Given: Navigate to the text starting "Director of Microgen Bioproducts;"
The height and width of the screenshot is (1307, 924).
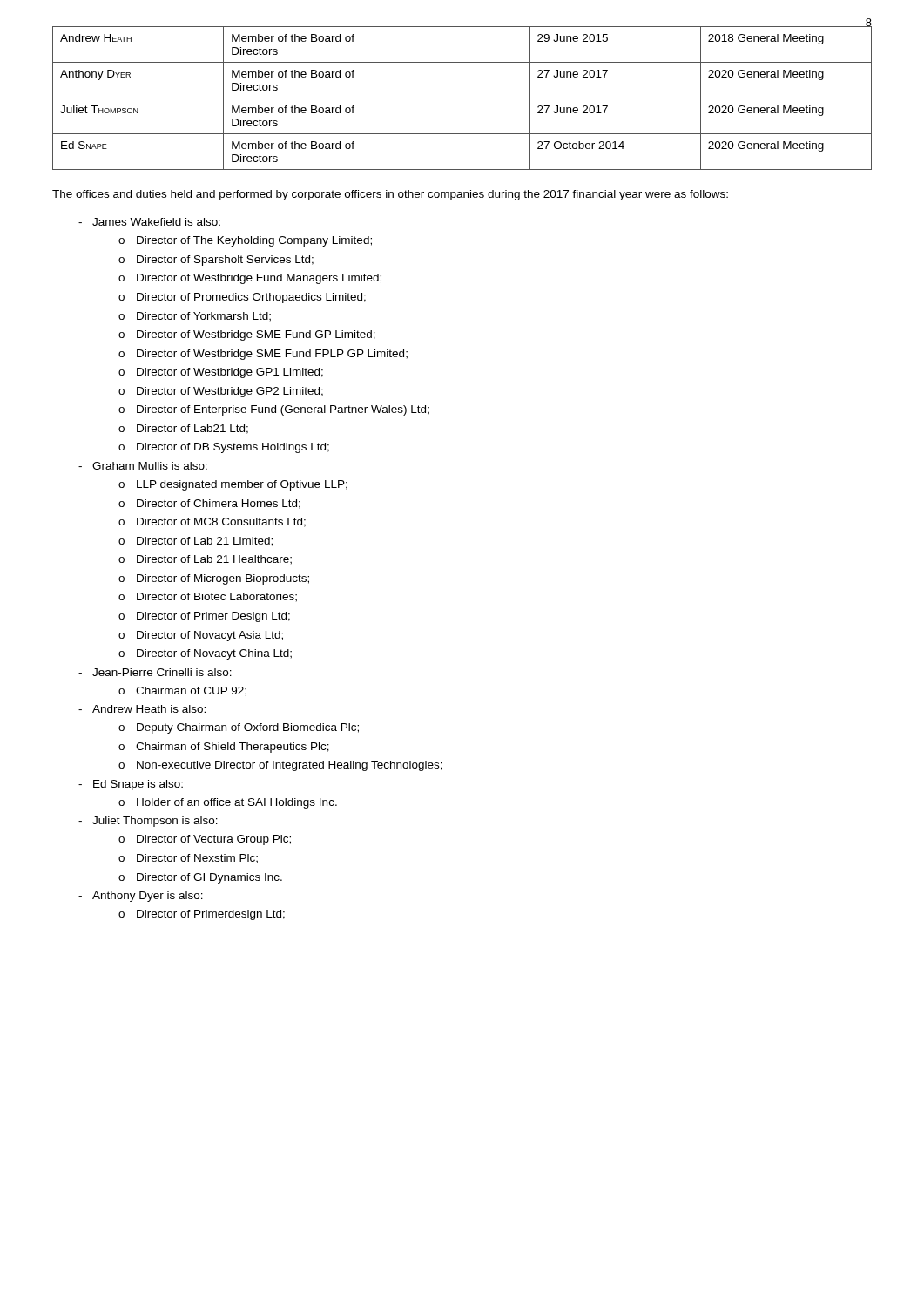Looking at the screenshot, I should [223, 578].
